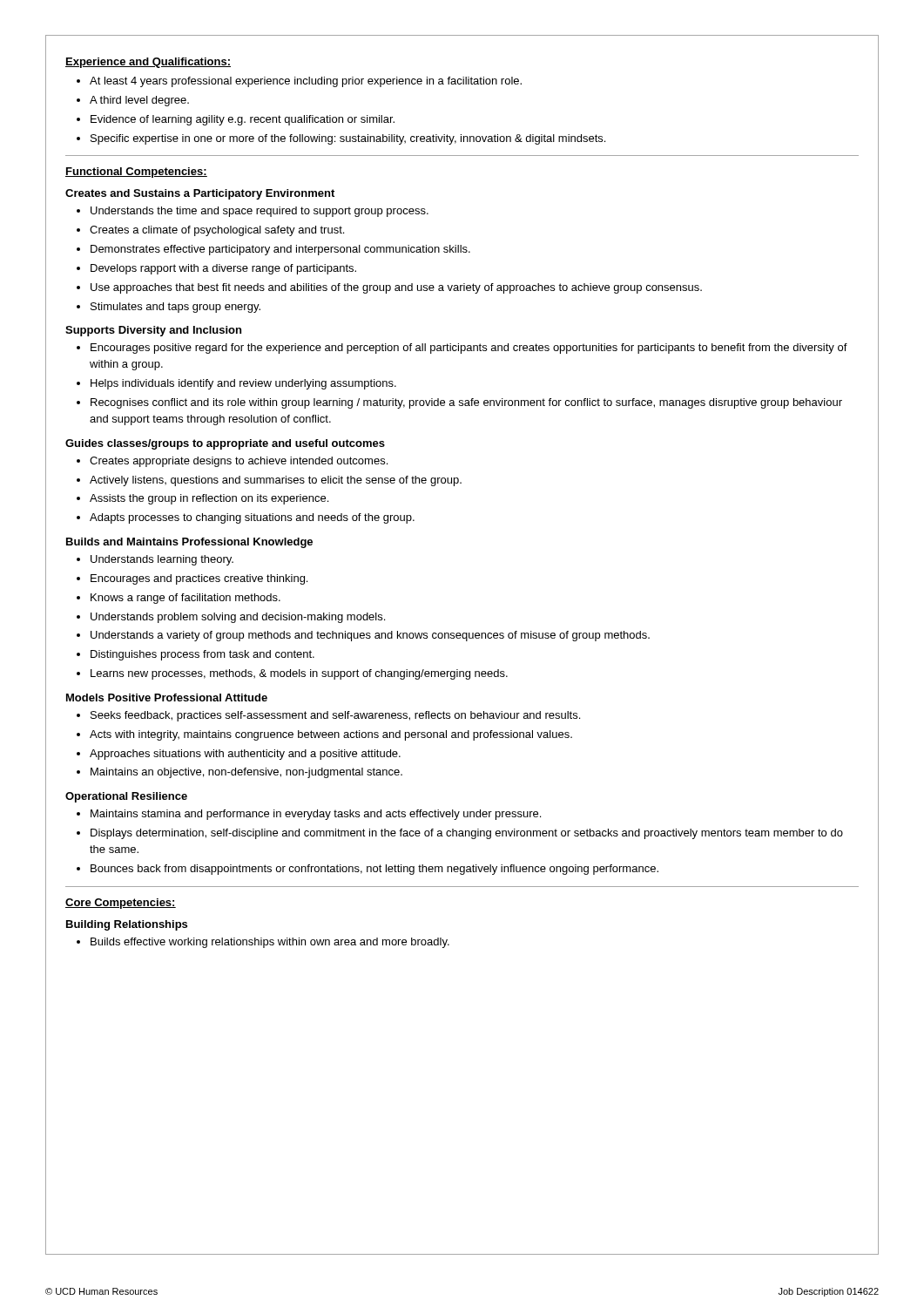
Task: Find the list item that reads "Builds effective working relationships within"
Action: (x=270, y=941)
